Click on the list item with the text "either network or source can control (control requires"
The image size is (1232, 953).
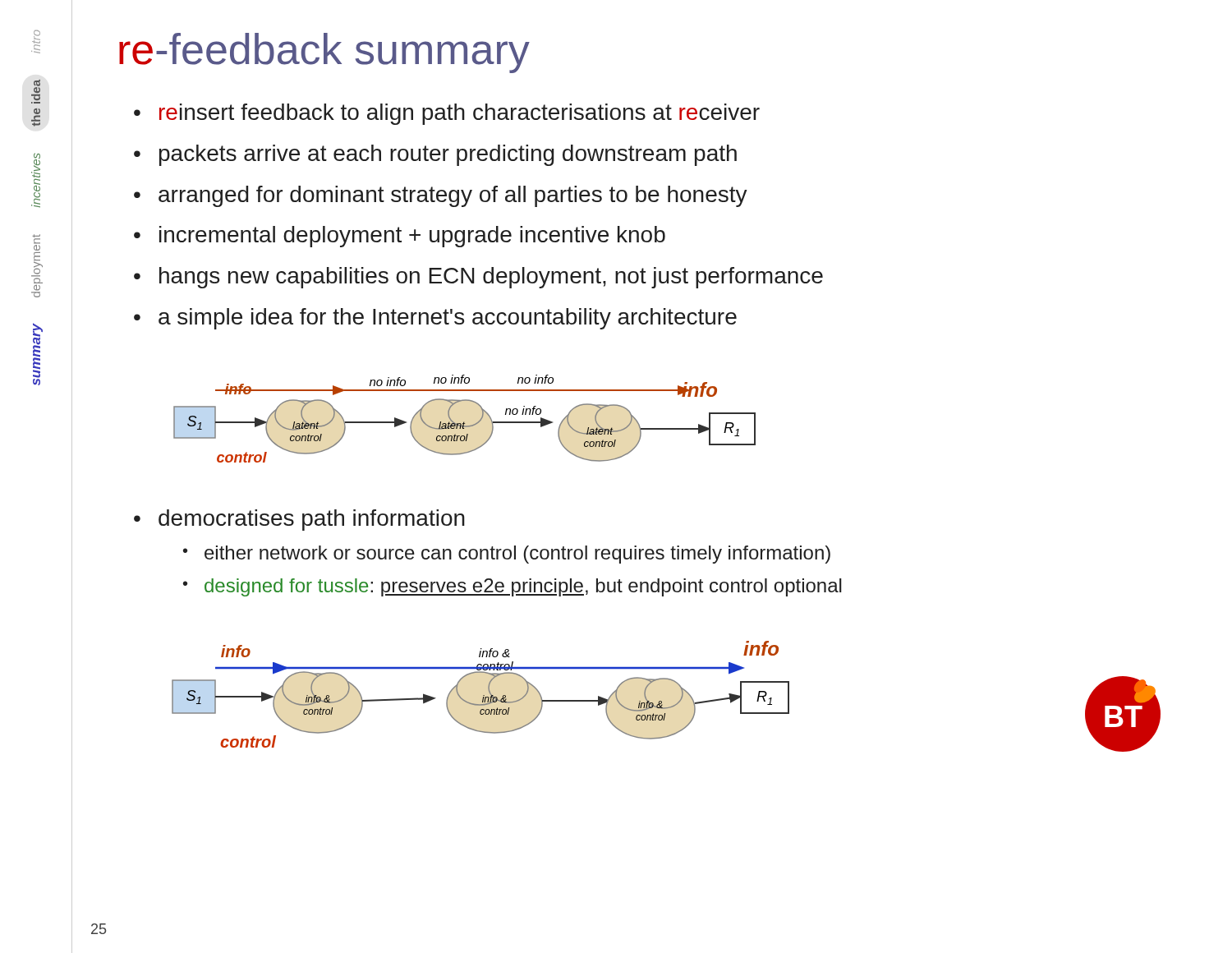coord(518,553)
